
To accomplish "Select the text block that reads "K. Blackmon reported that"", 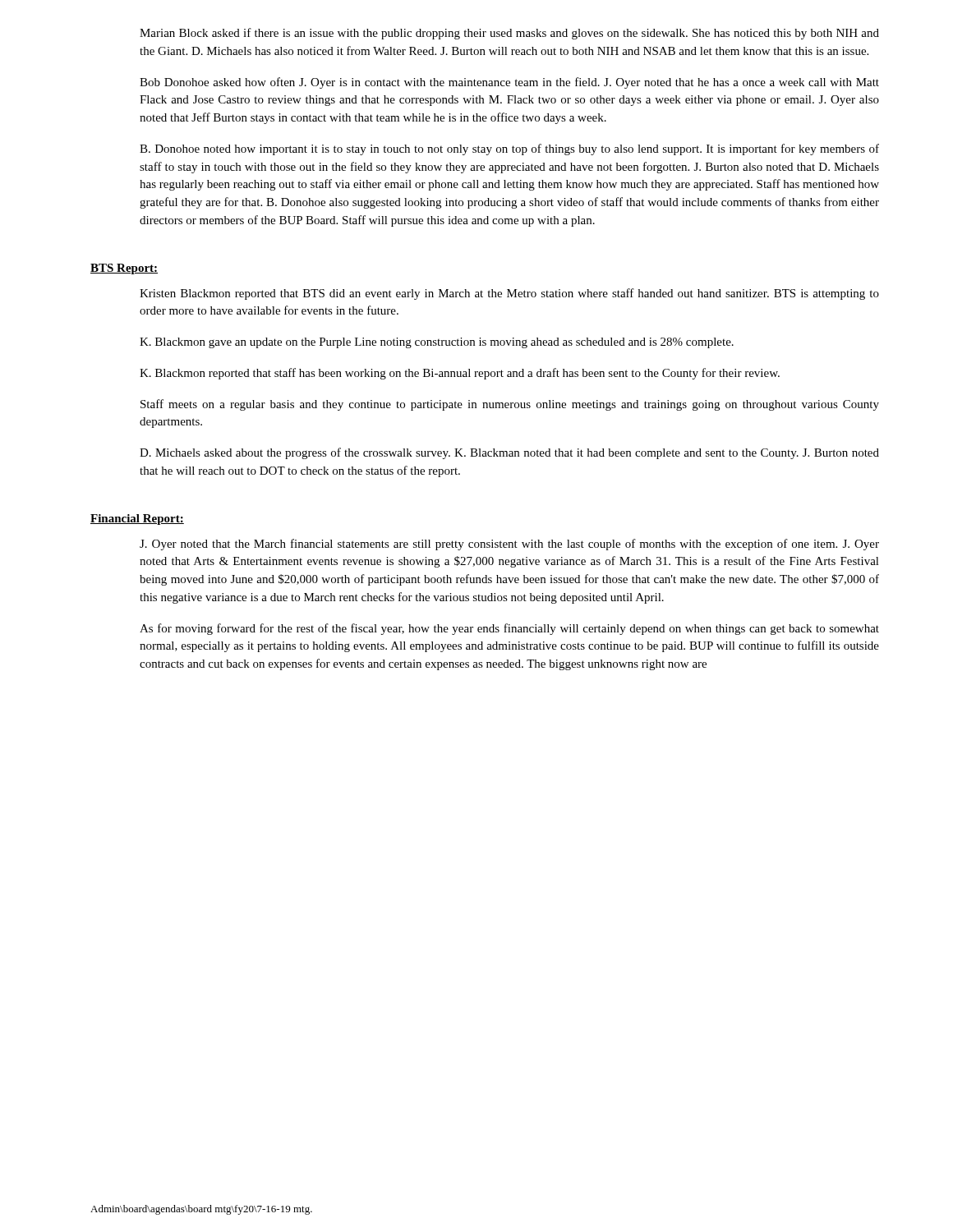I will coord(460,373).
